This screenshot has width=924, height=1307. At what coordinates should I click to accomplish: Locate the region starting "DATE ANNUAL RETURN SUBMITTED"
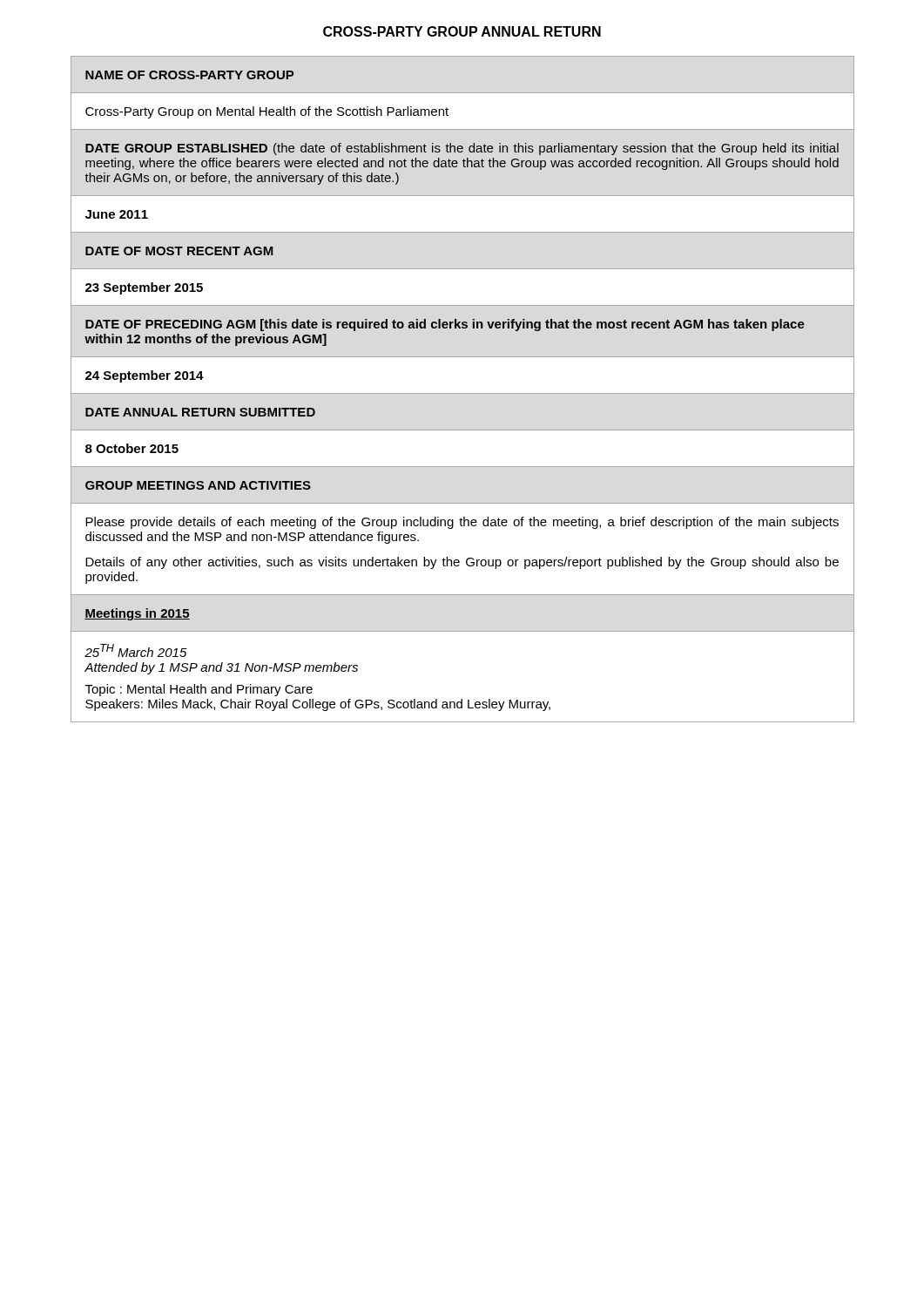(200, 412)
